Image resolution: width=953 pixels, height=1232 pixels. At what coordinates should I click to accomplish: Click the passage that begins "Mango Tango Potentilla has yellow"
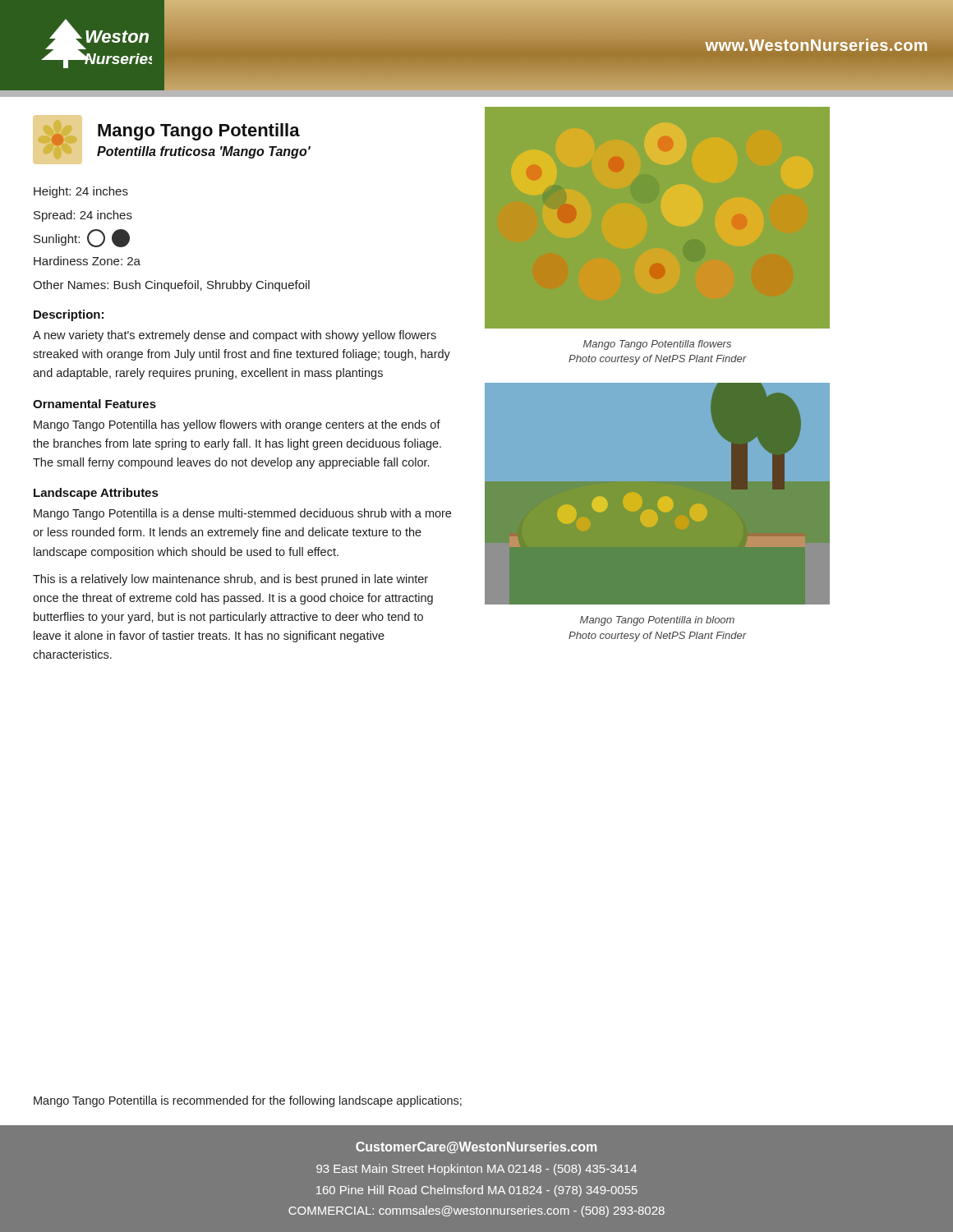click(237, 443)
